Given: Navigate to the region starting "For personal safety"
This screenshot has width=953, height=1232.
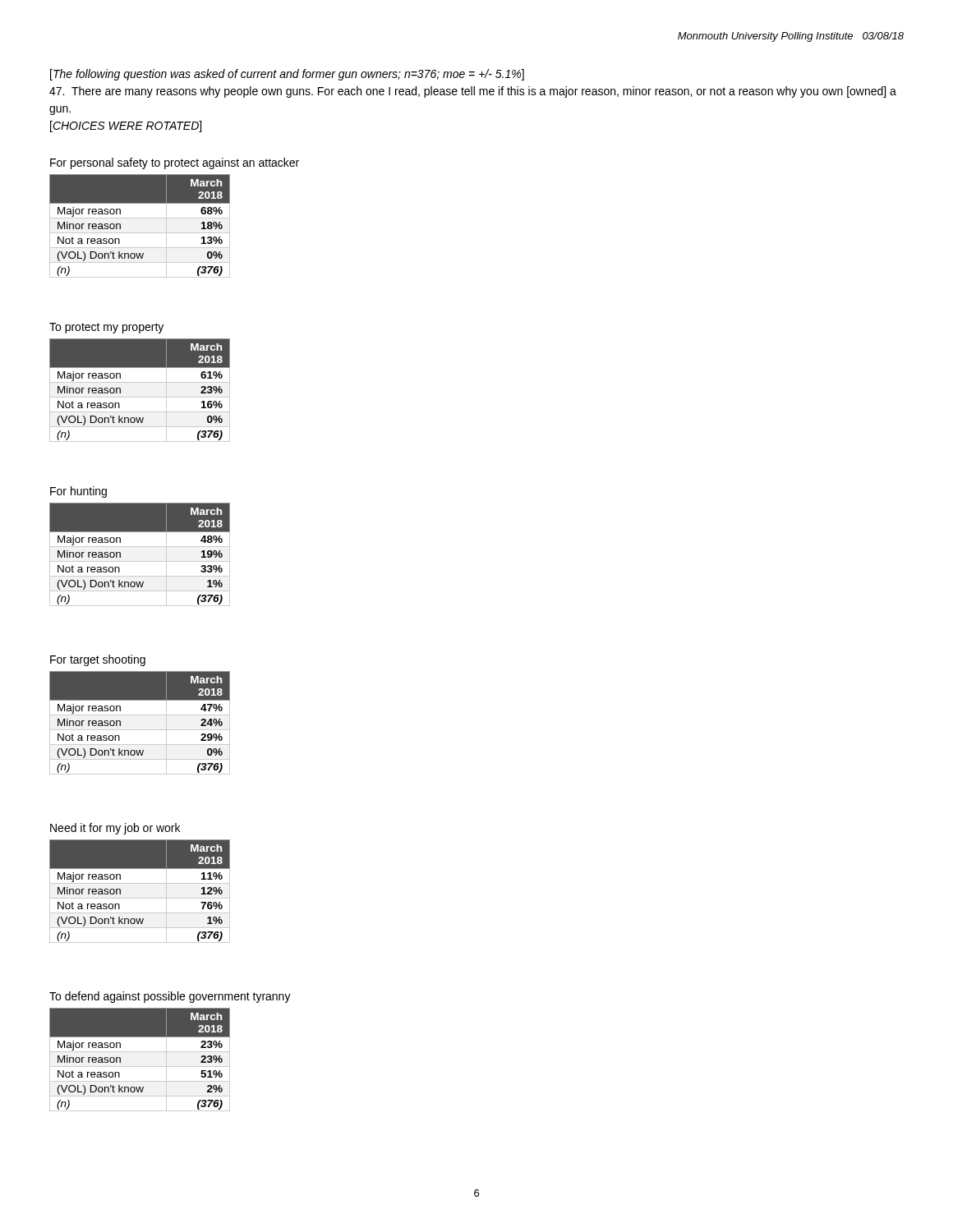Looking at the screenshot, I should pyautogui.click(x=174, y=163).
